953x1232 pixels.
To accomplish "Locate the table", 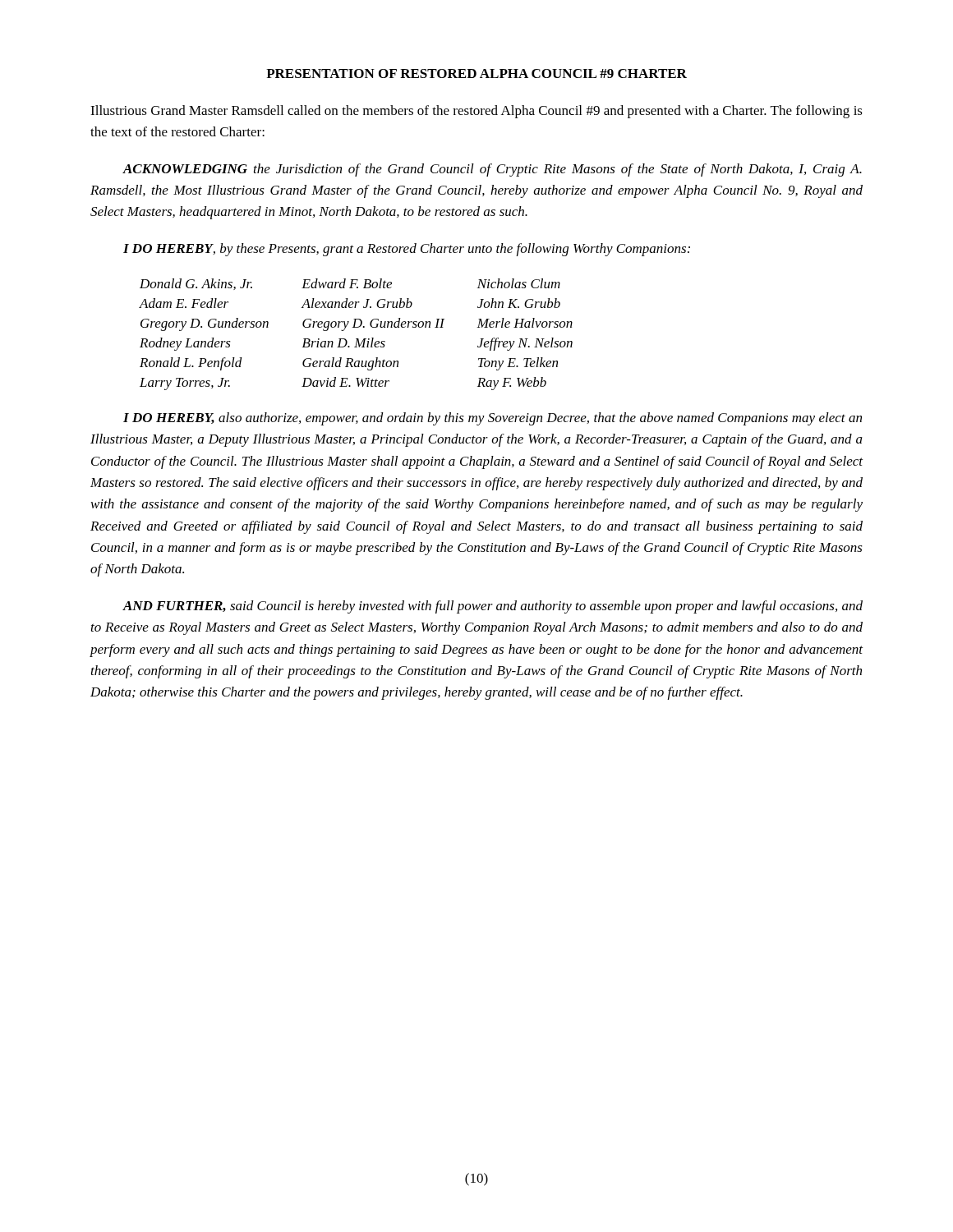I will click(x=501, y=334).
